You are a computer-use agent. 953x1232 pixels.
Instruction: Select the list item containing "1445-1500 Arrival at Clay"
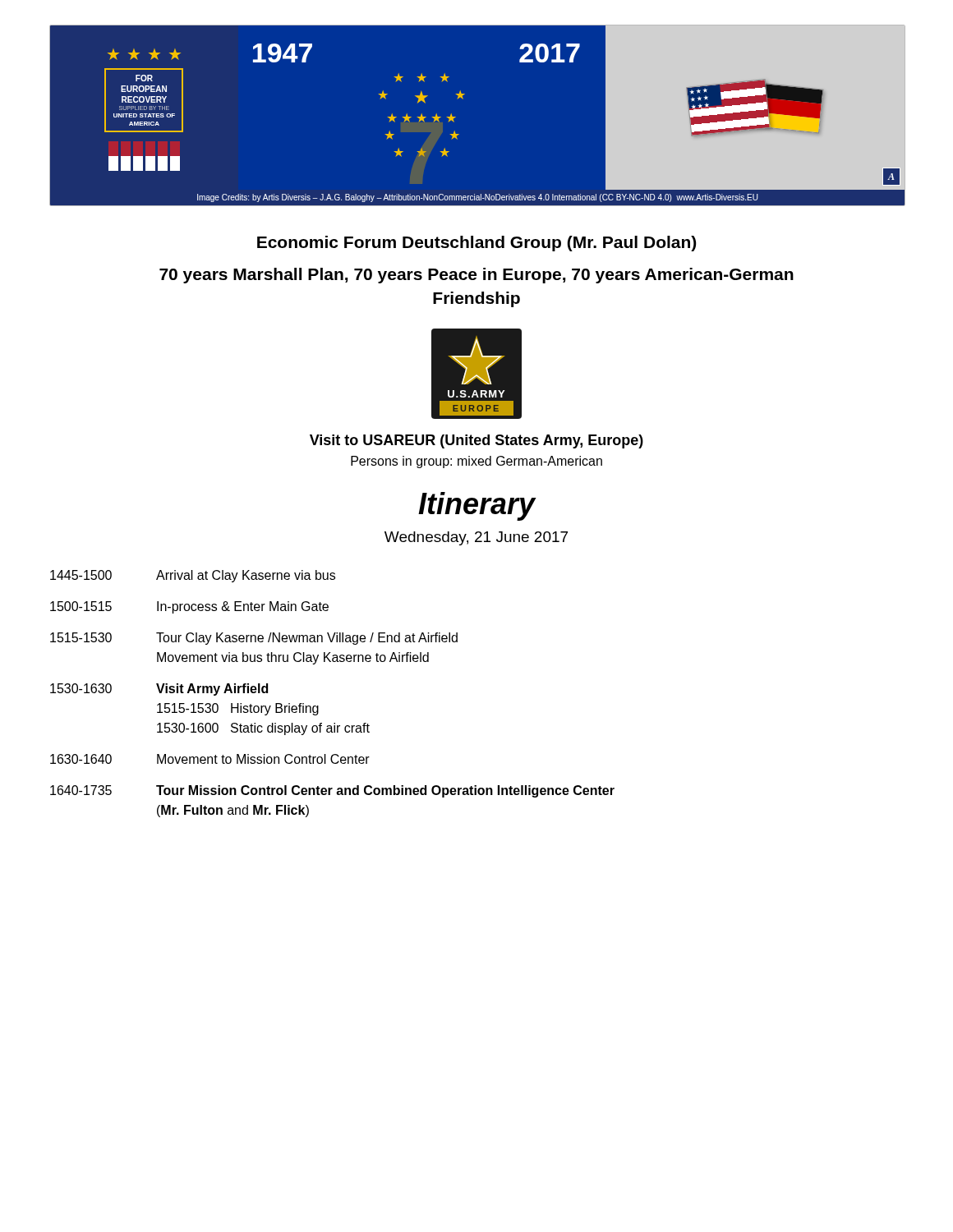(193, 576)
